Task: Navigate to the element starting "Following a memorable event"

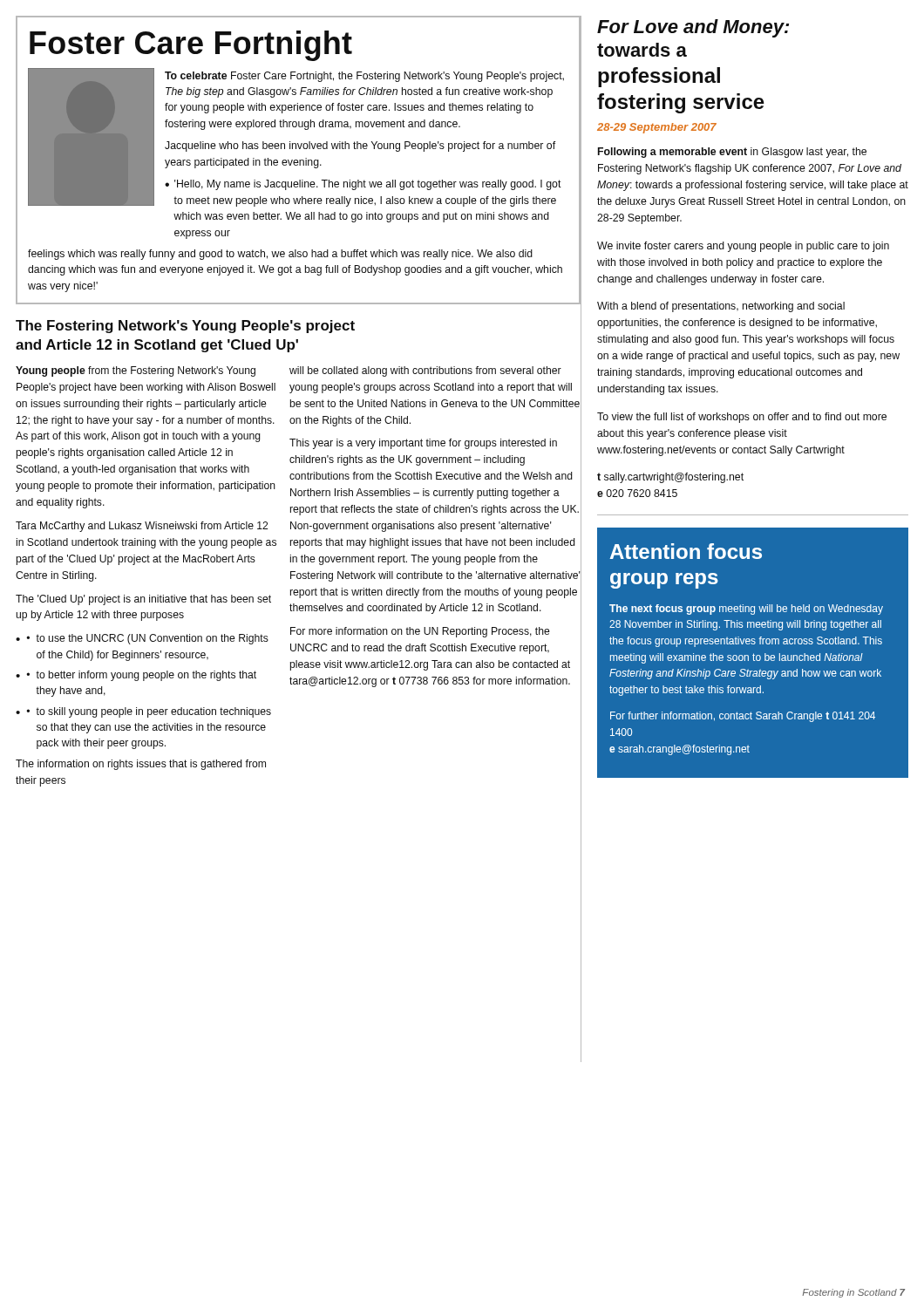Action: (753, 323)
